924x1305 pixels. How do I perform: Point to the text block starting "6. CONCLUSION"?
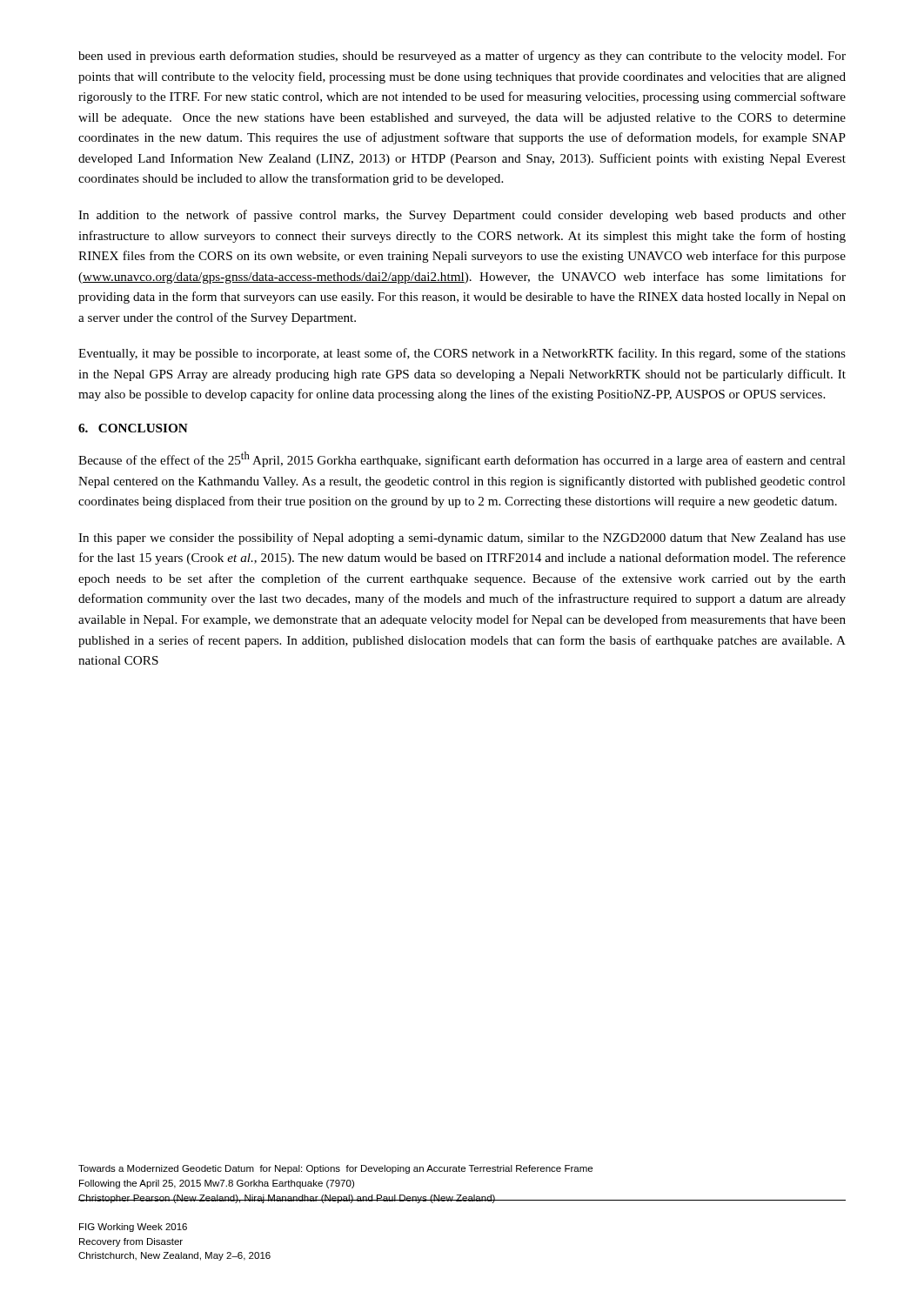[133, 428]
